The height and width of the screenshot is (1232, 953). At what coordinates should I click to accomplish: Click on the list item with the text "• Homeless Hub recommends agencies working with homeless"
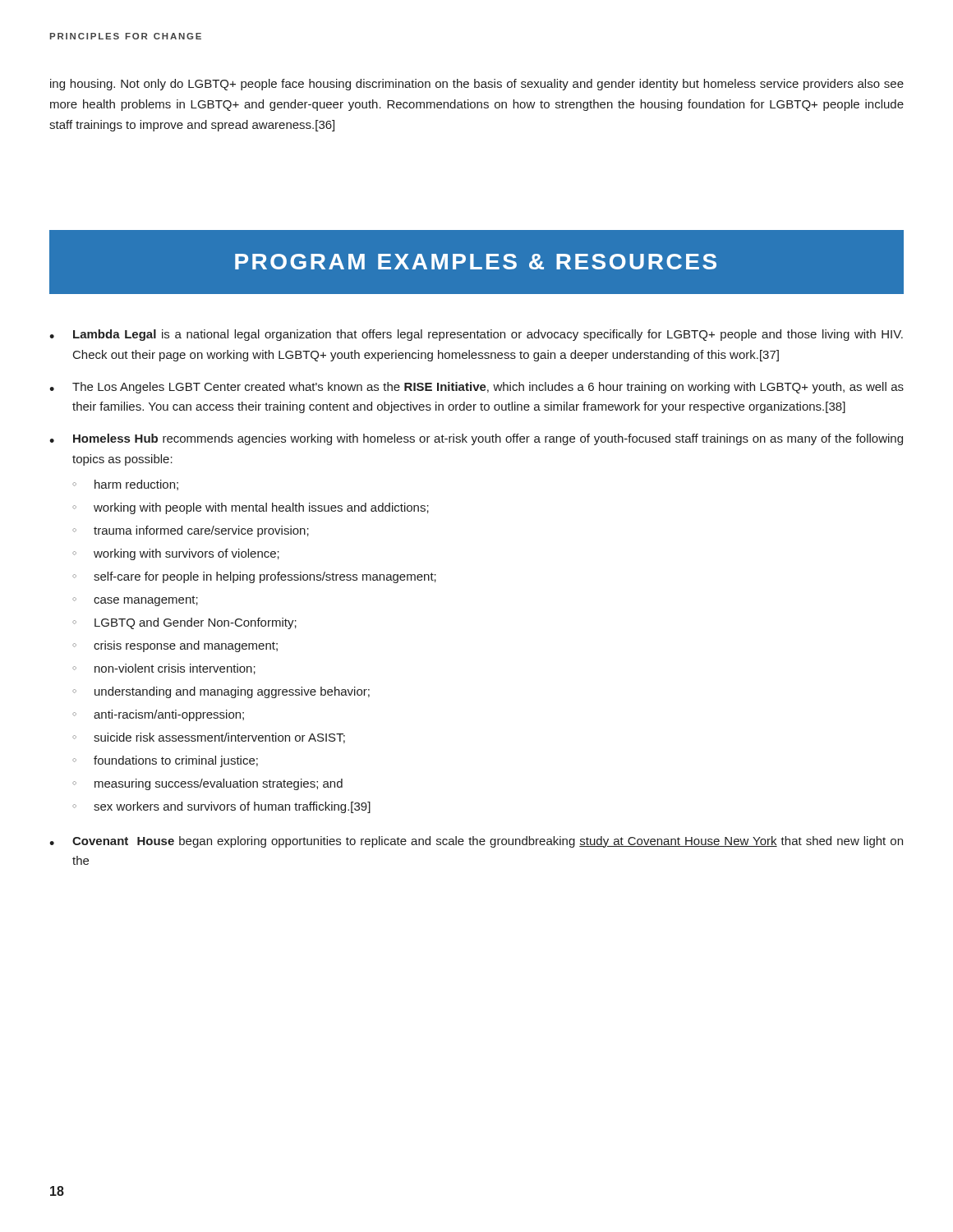[476, 439]
